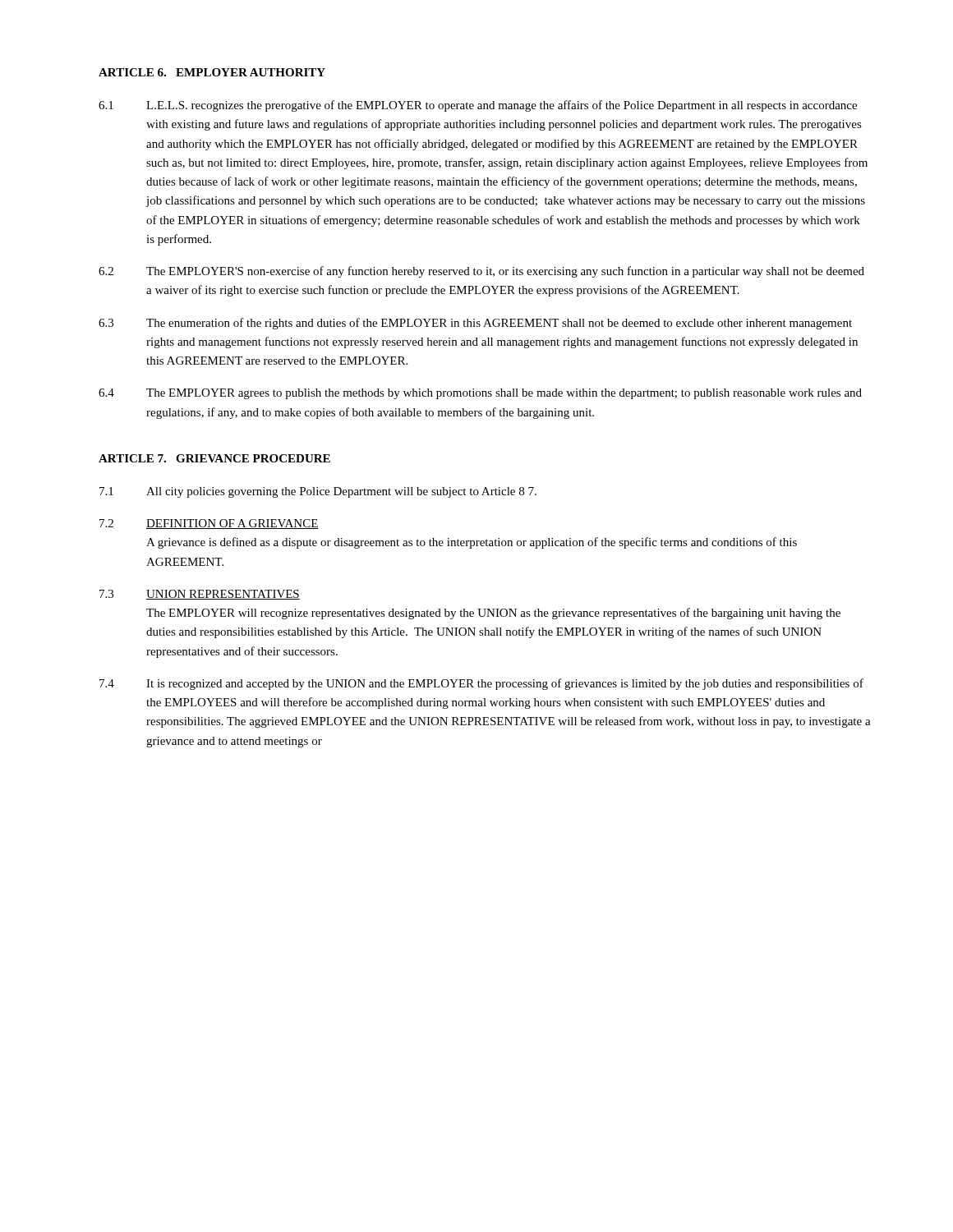Locate the block of text that opens with "6.4 The EMPLOYER agrees to"

point(485,403)
